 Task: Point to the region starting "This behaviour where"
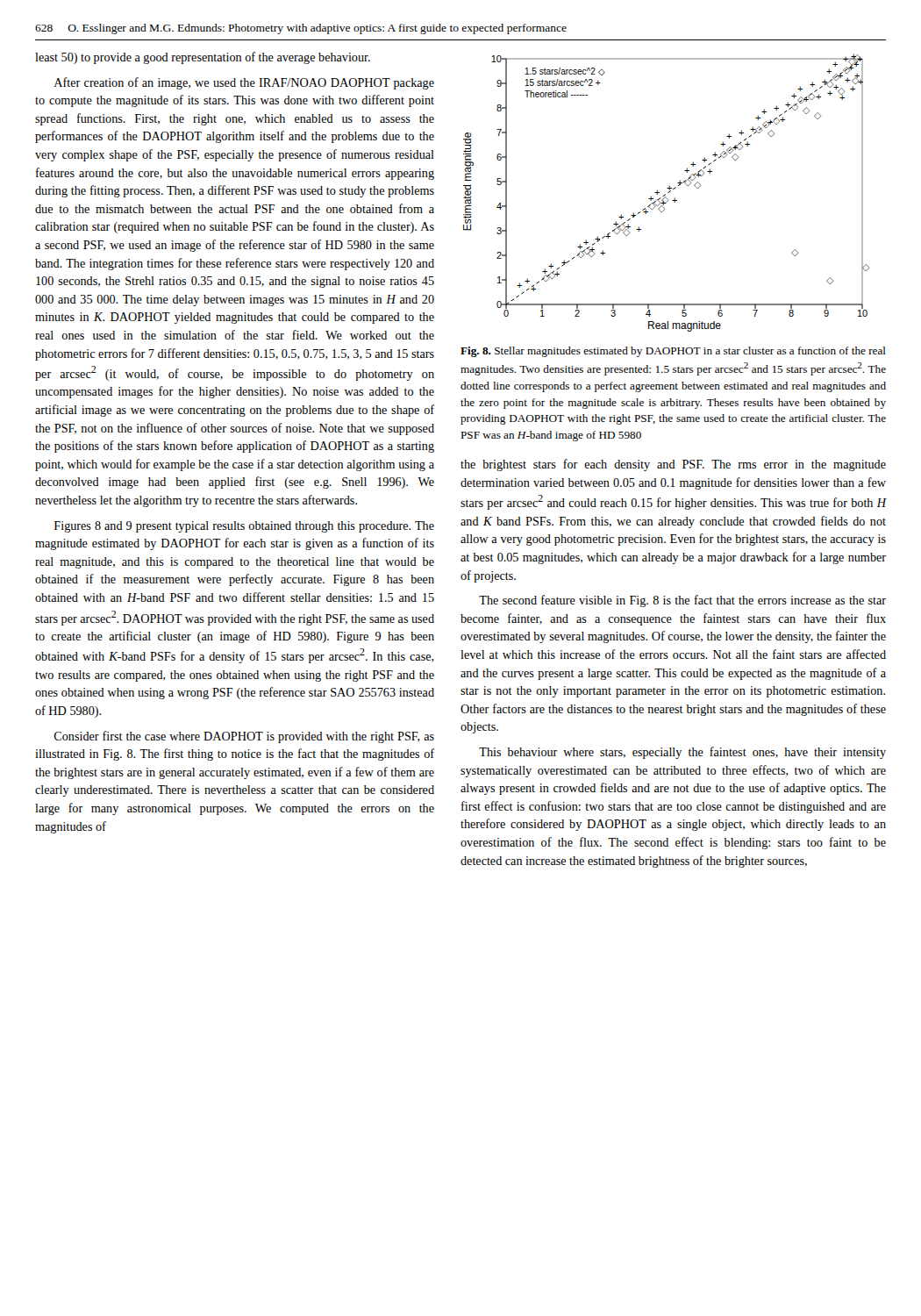pos(673,806)
